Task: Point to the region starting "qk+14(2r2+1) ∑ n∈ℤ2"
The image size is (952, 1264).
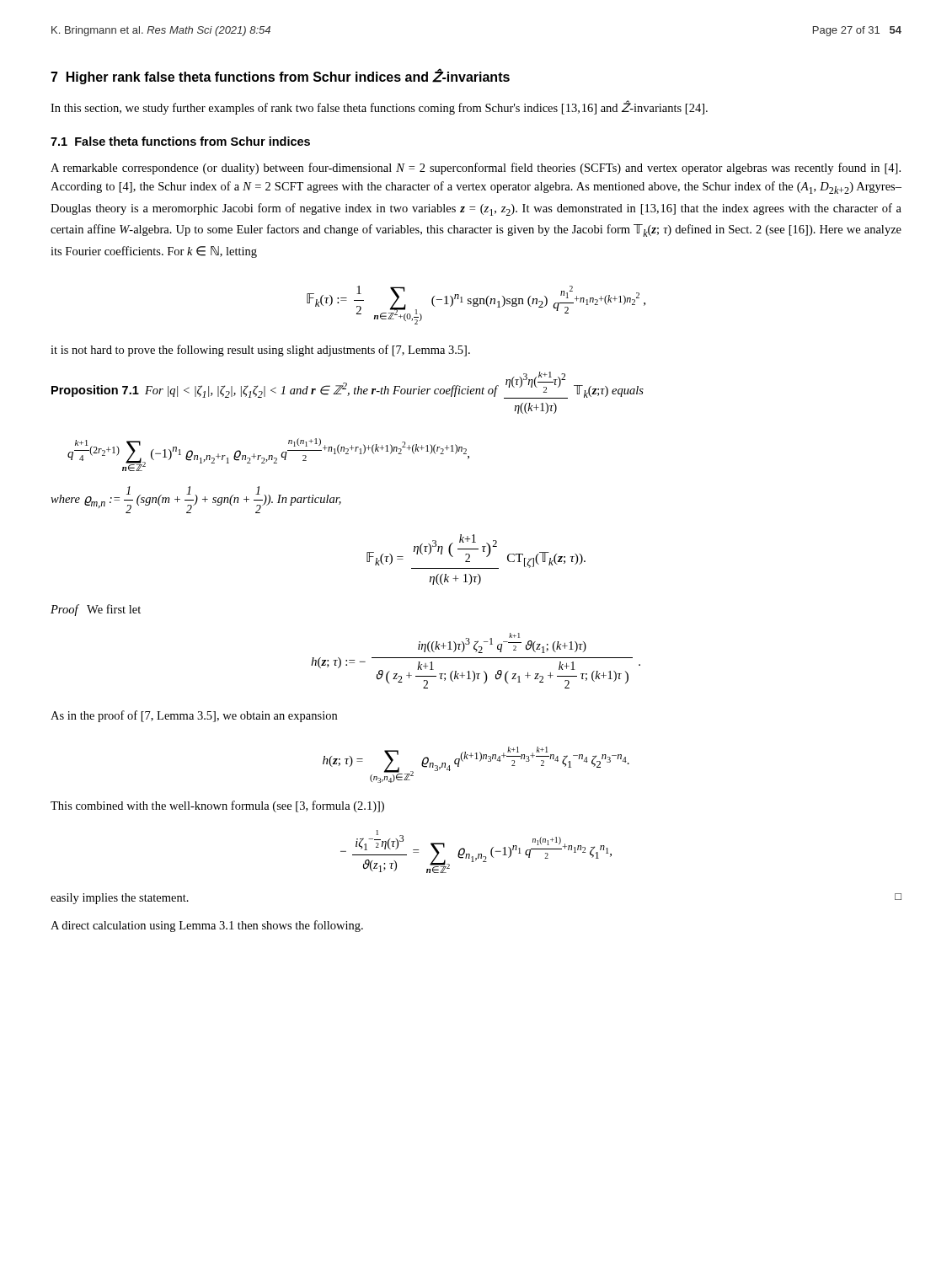Action: point(269,451)
